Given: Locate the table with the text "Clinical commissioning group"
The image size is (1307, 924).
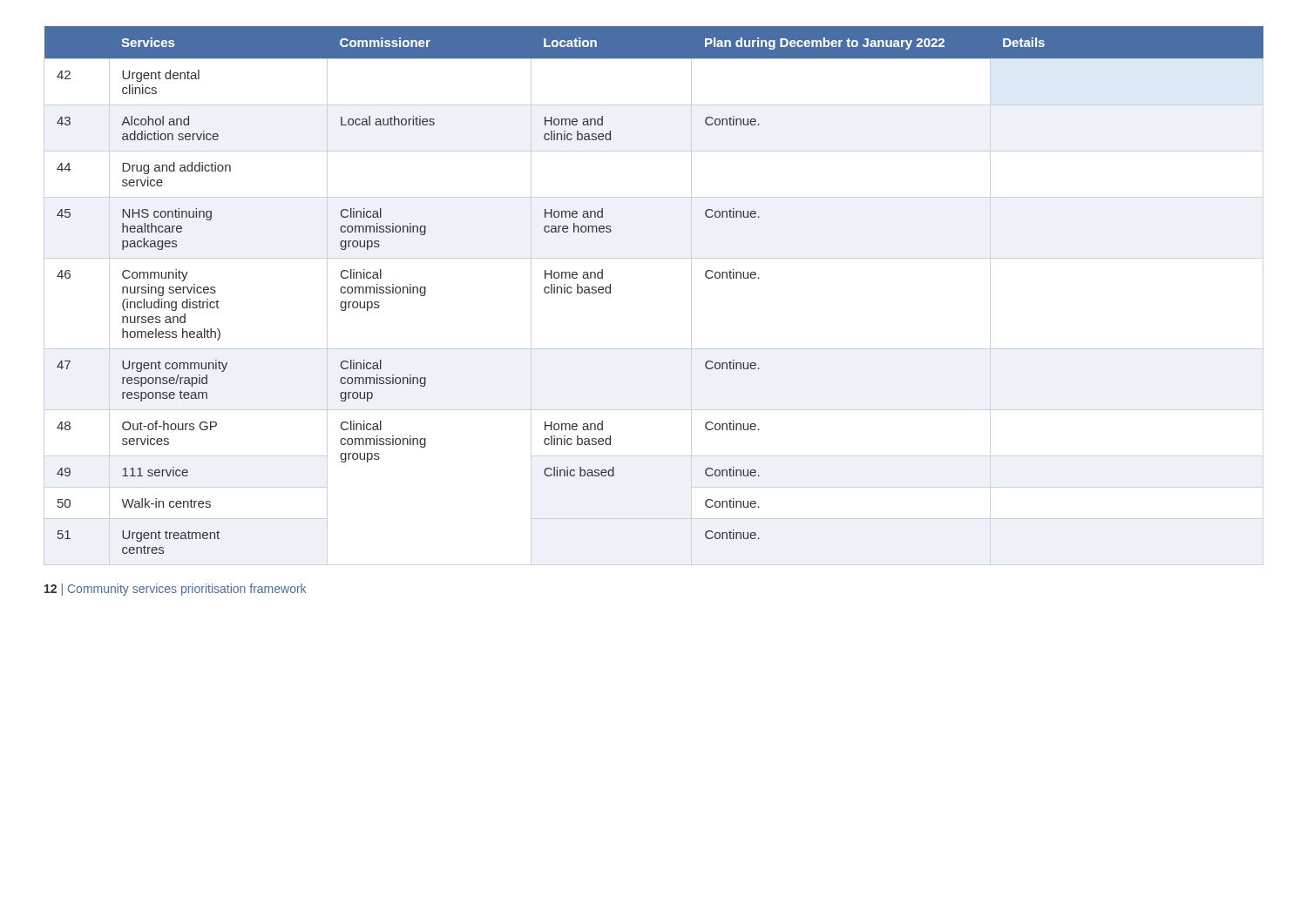Looking at the screenshot, I should pyautogui.click(x=654, y=296).
